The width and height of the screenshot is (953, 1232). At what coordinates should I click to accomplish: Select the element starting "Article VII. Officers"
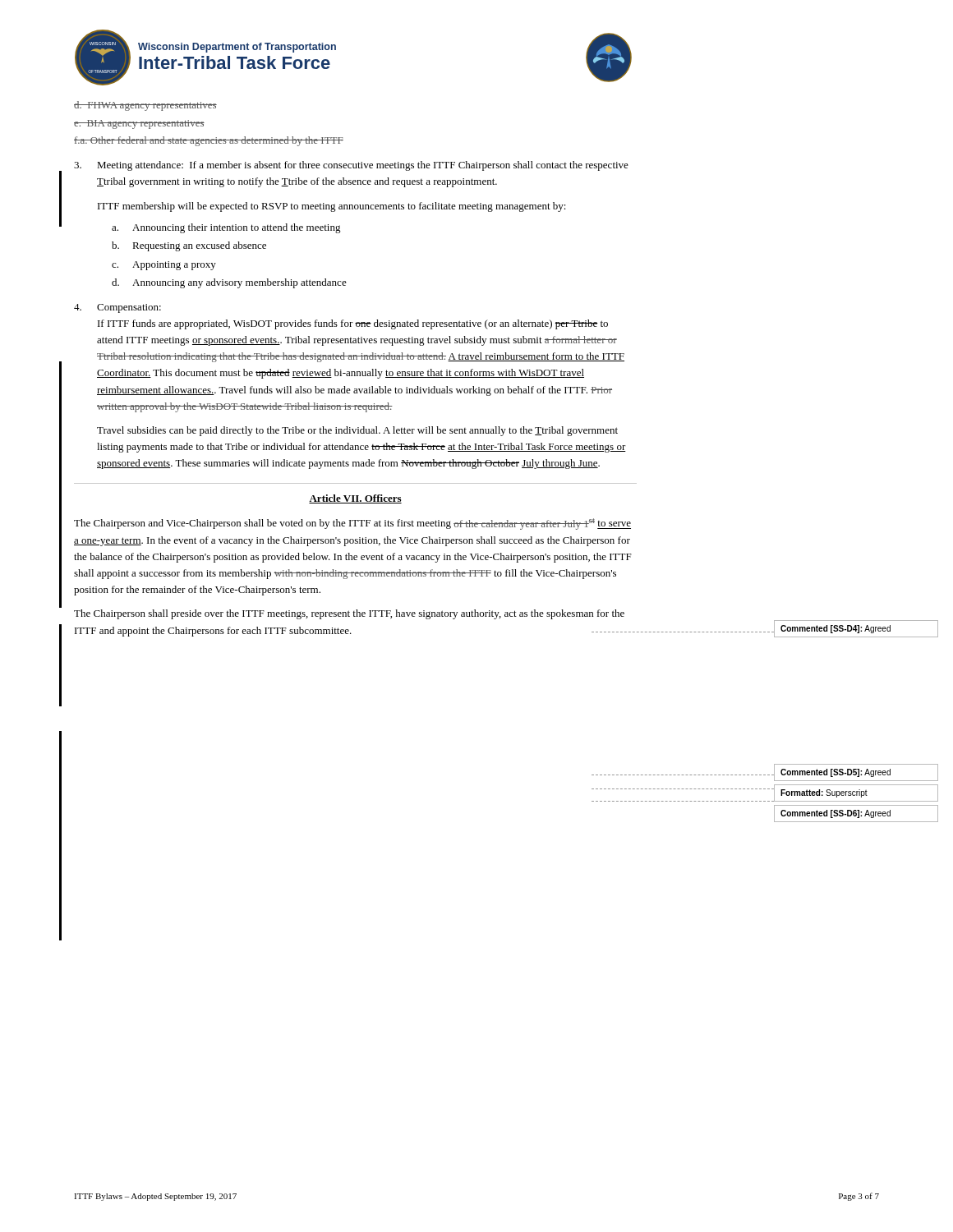355,498
